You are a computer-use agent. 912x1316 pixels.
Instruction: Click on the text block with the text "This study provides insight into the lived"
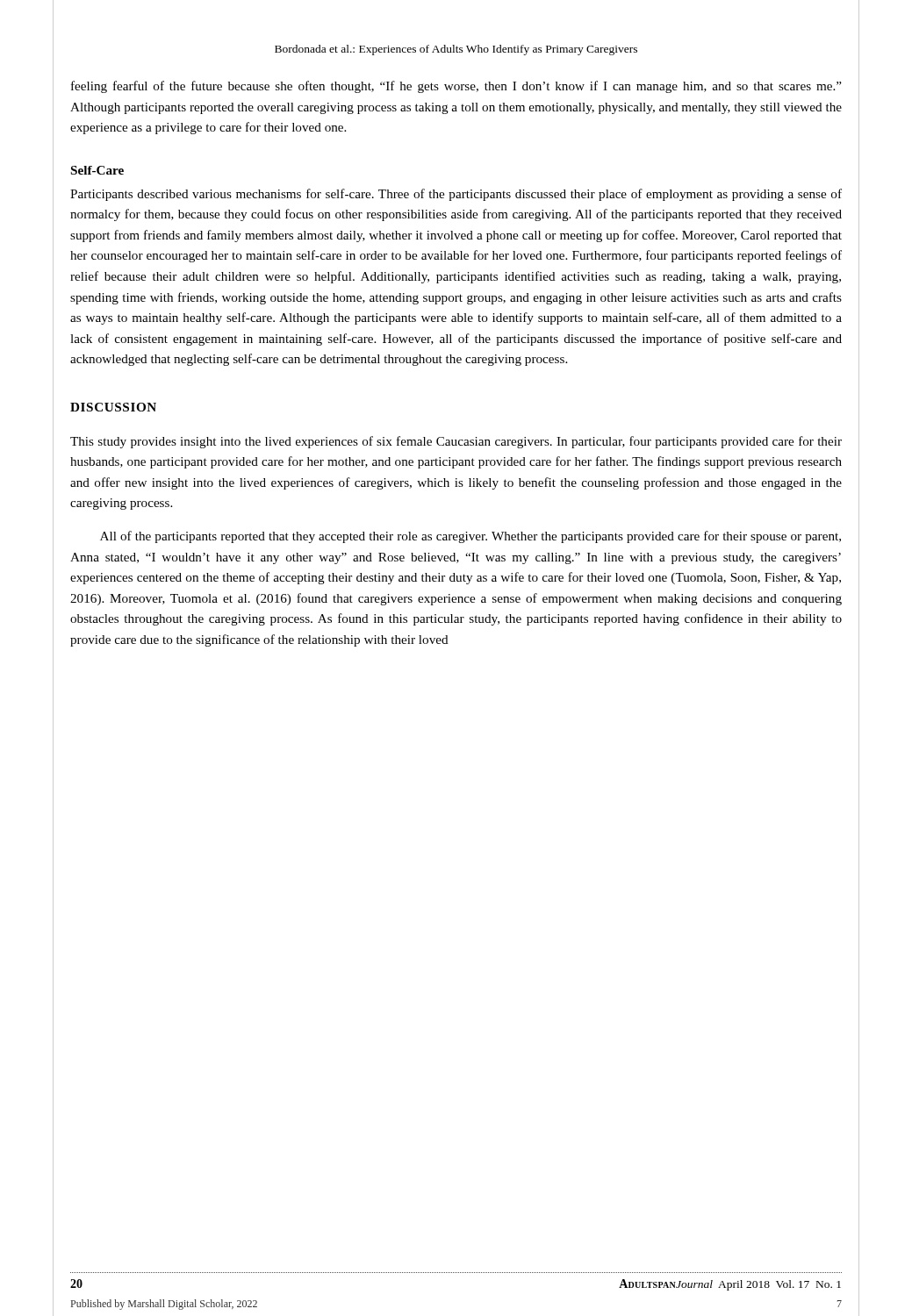click(456, 472)
